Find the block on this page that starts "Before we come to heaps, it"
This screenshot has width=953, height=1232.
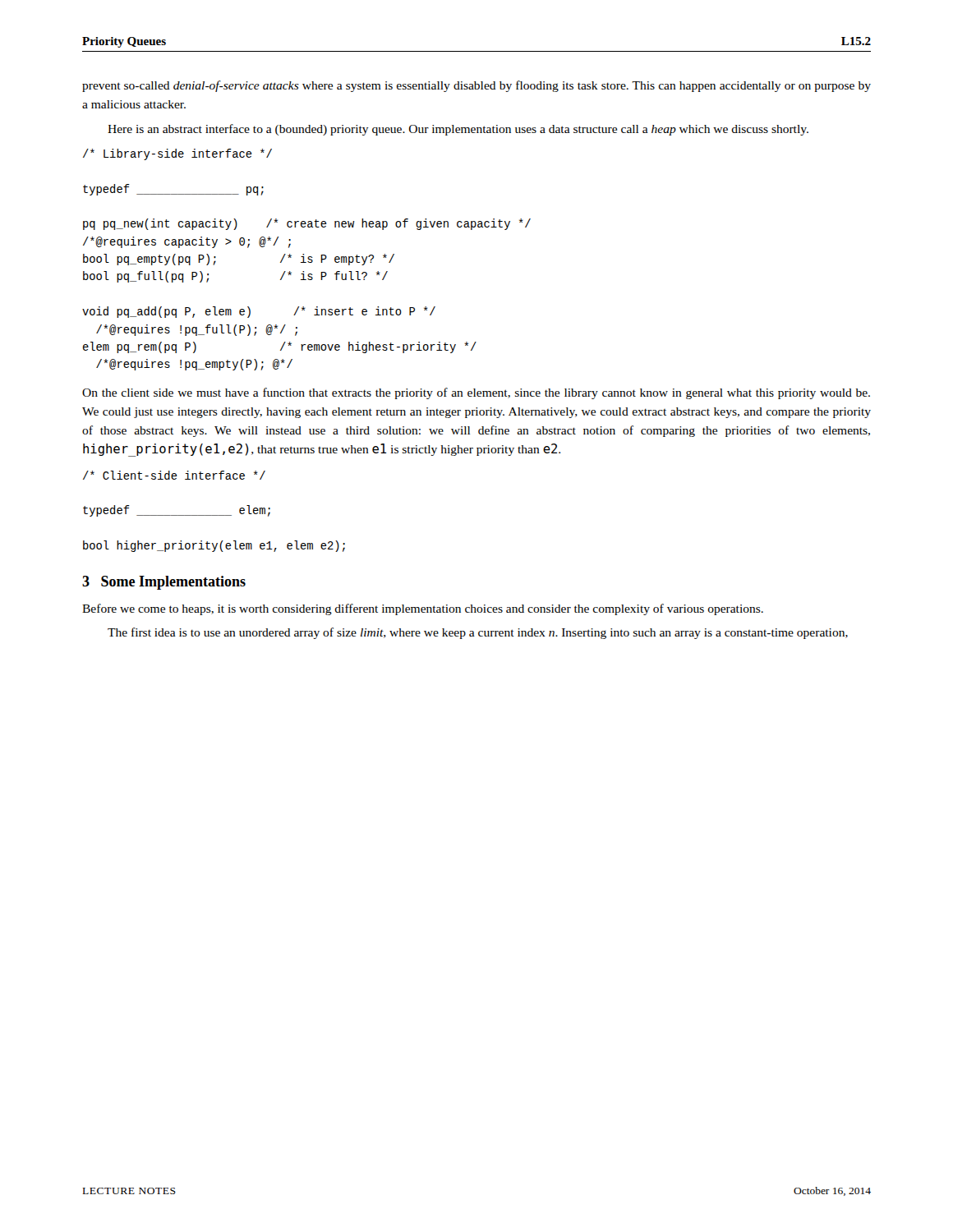click(x=423, y=608)
